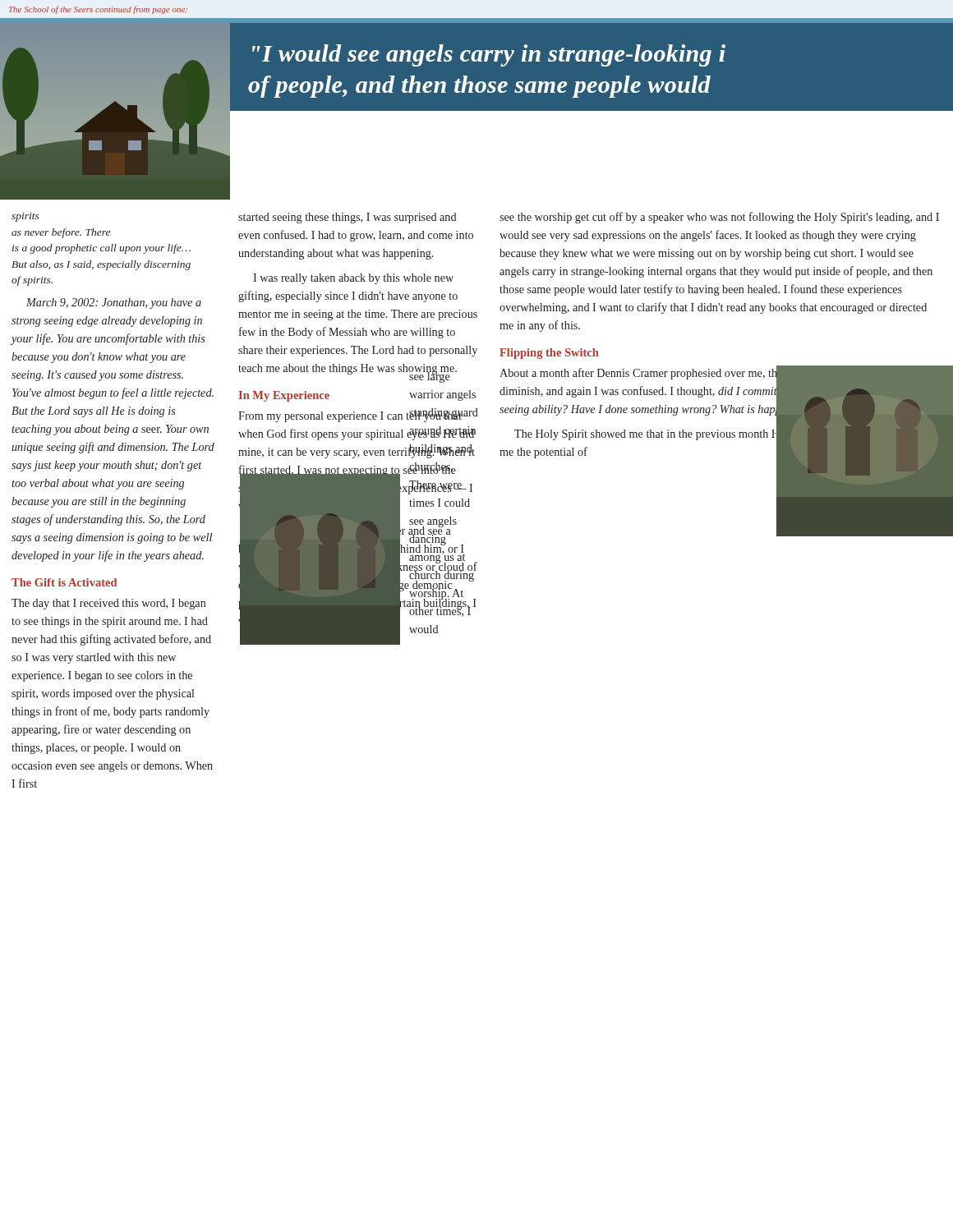This screenshot has height=1232, width=953.
Task: Click on the text block that says "From my personal"
Action: pos(359,518)
